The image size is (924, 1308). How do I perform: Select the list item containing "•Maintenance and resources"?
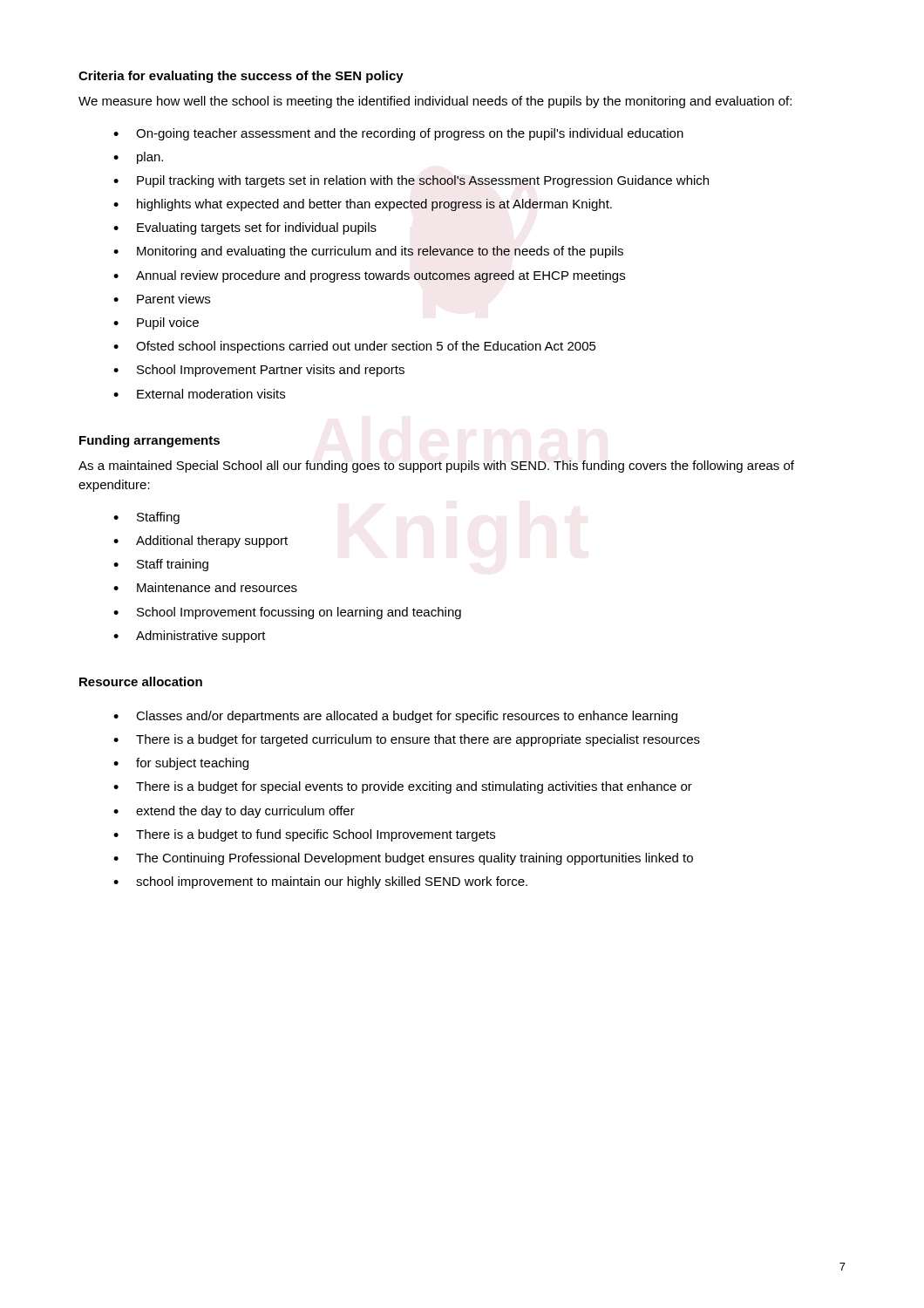pos(205,589)
